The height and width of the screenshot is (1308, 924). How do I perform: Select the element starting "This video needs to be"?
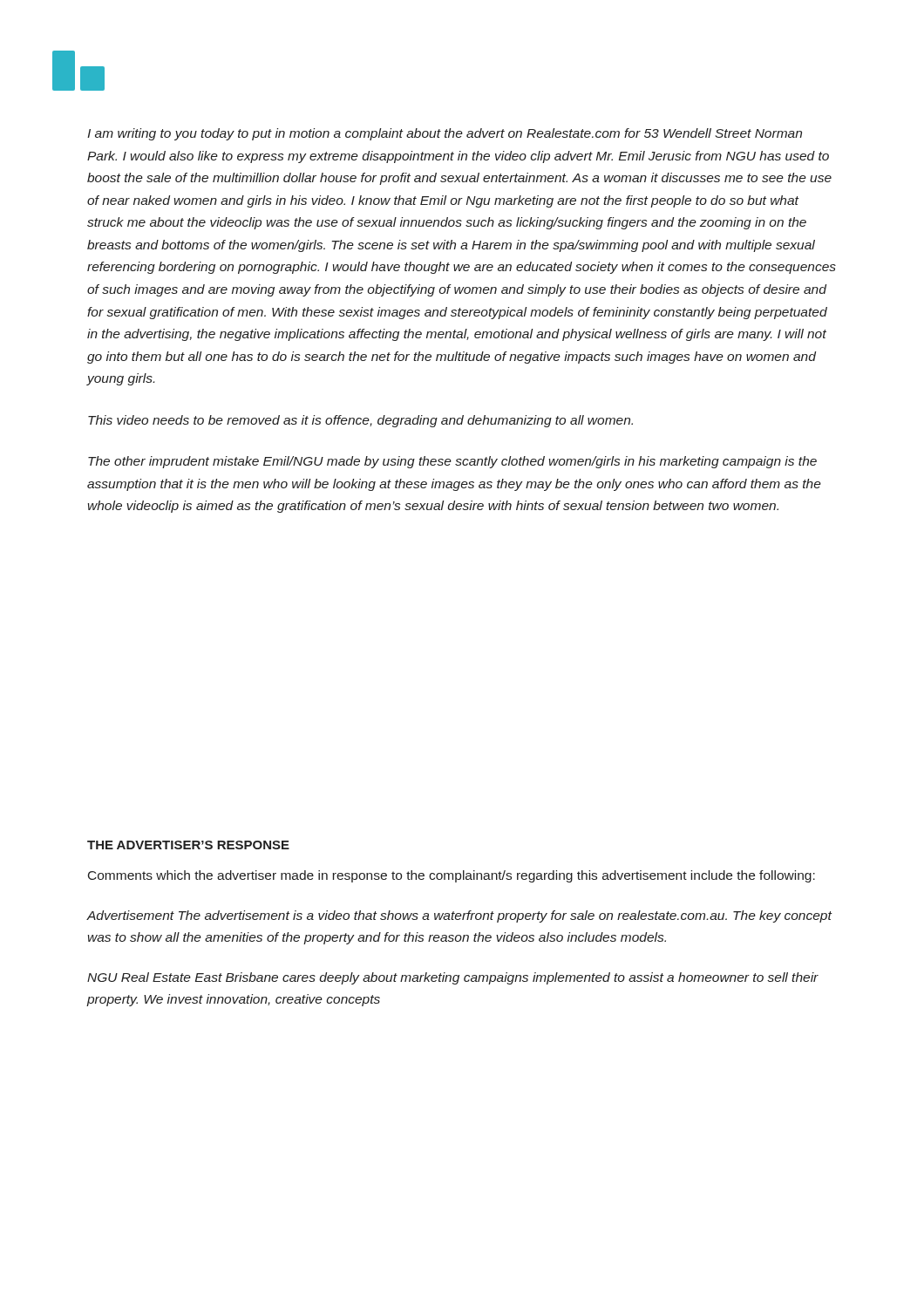[361, 420]
